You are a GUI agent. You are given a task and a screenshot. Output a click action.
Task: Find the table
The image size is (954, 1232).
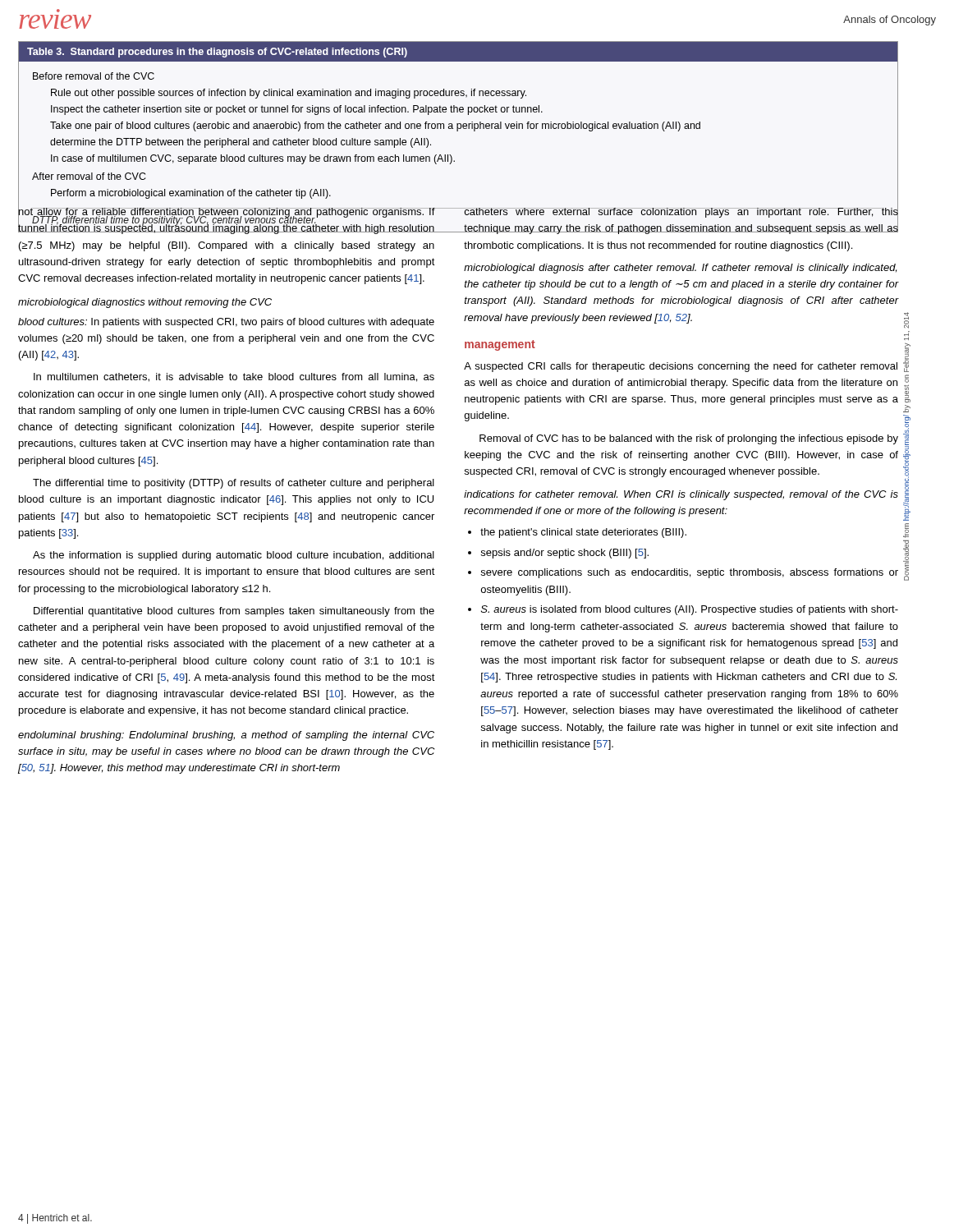pyautogui.click(x=458, y=137)
